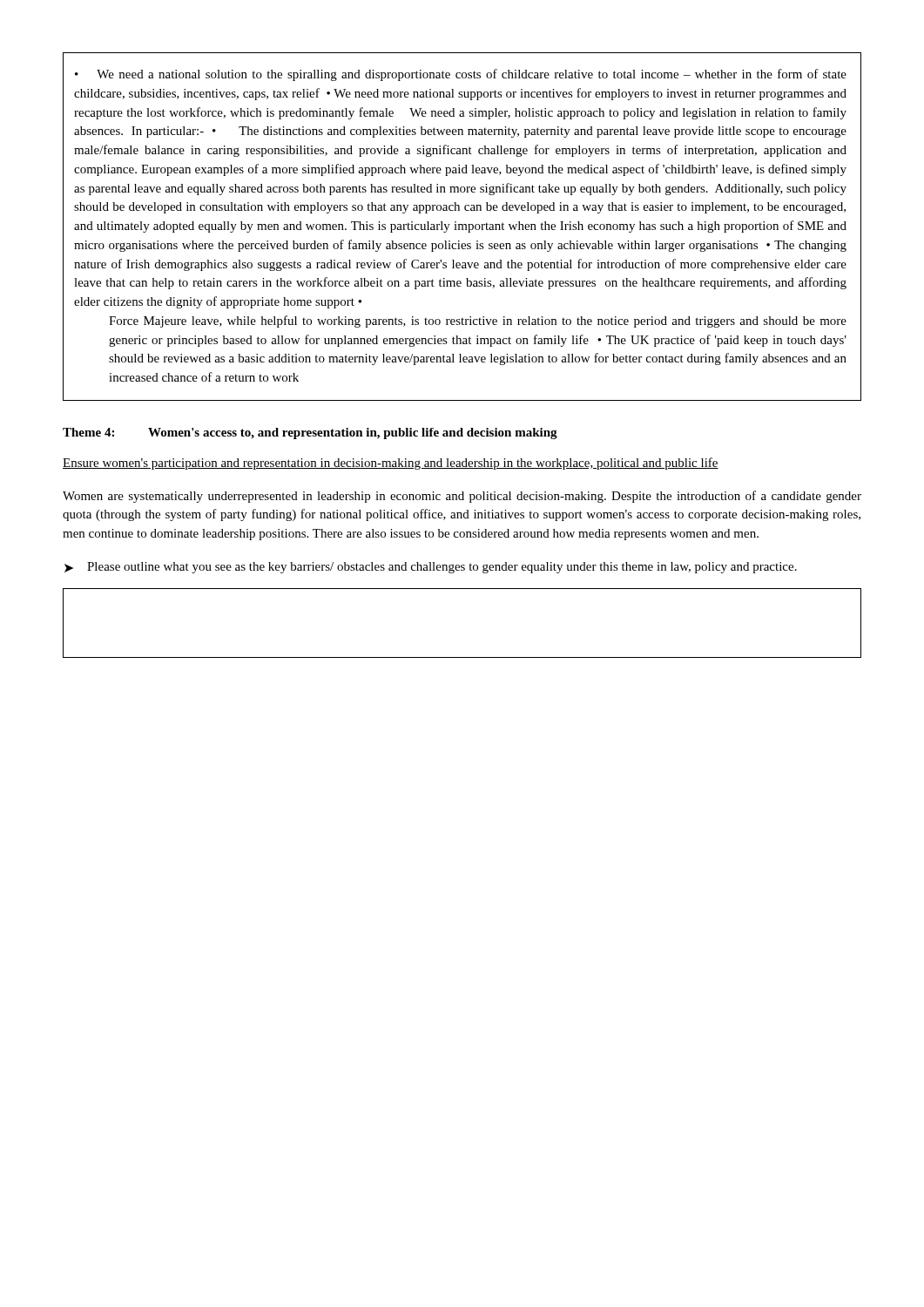Screen dimensions: 1307x924
Task: Find the list item that says "➤ Please outline"
Action: [462, 568]
